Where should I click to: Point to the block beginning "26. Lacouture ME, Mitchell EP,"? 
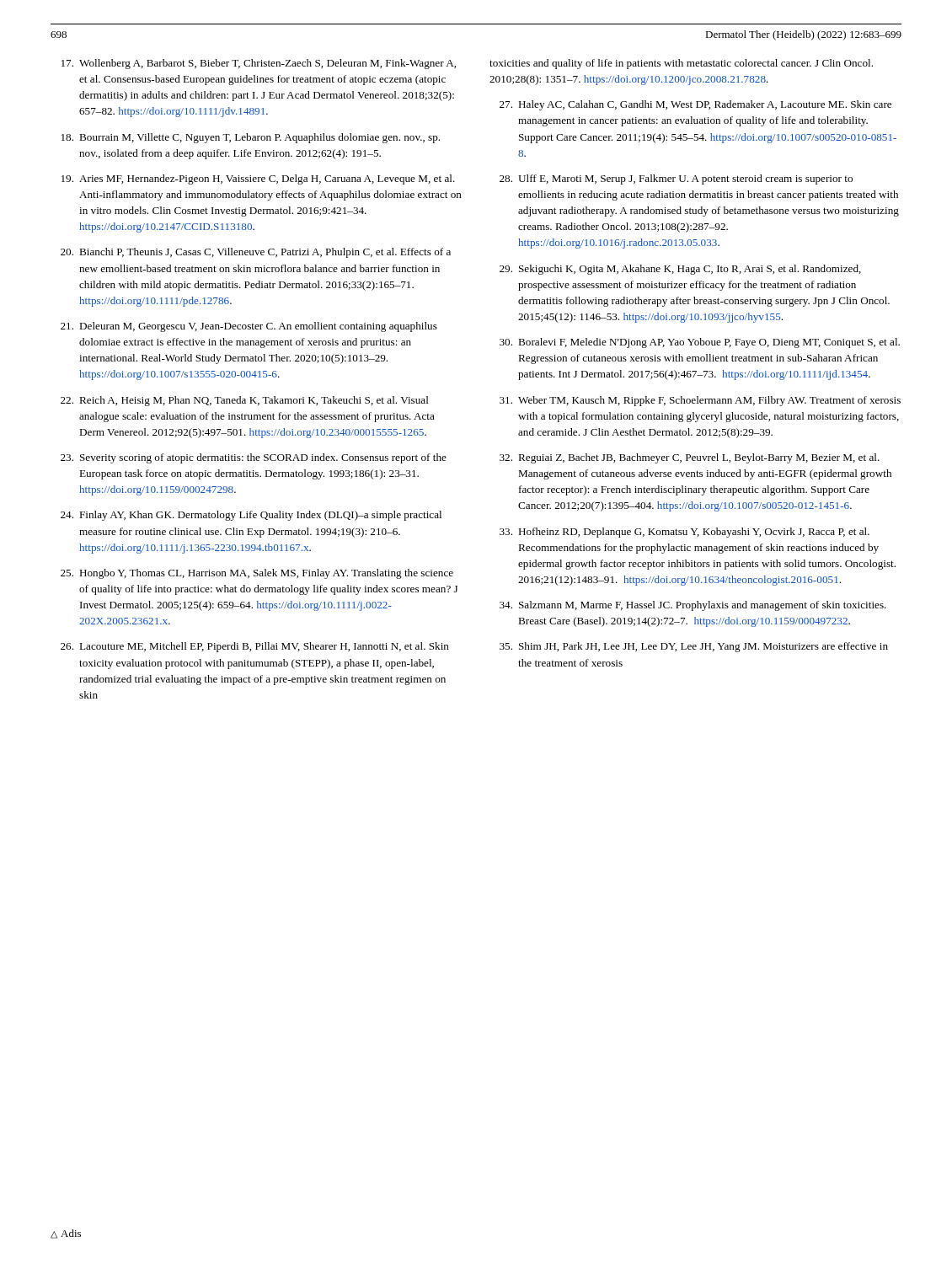coord(257,670)
